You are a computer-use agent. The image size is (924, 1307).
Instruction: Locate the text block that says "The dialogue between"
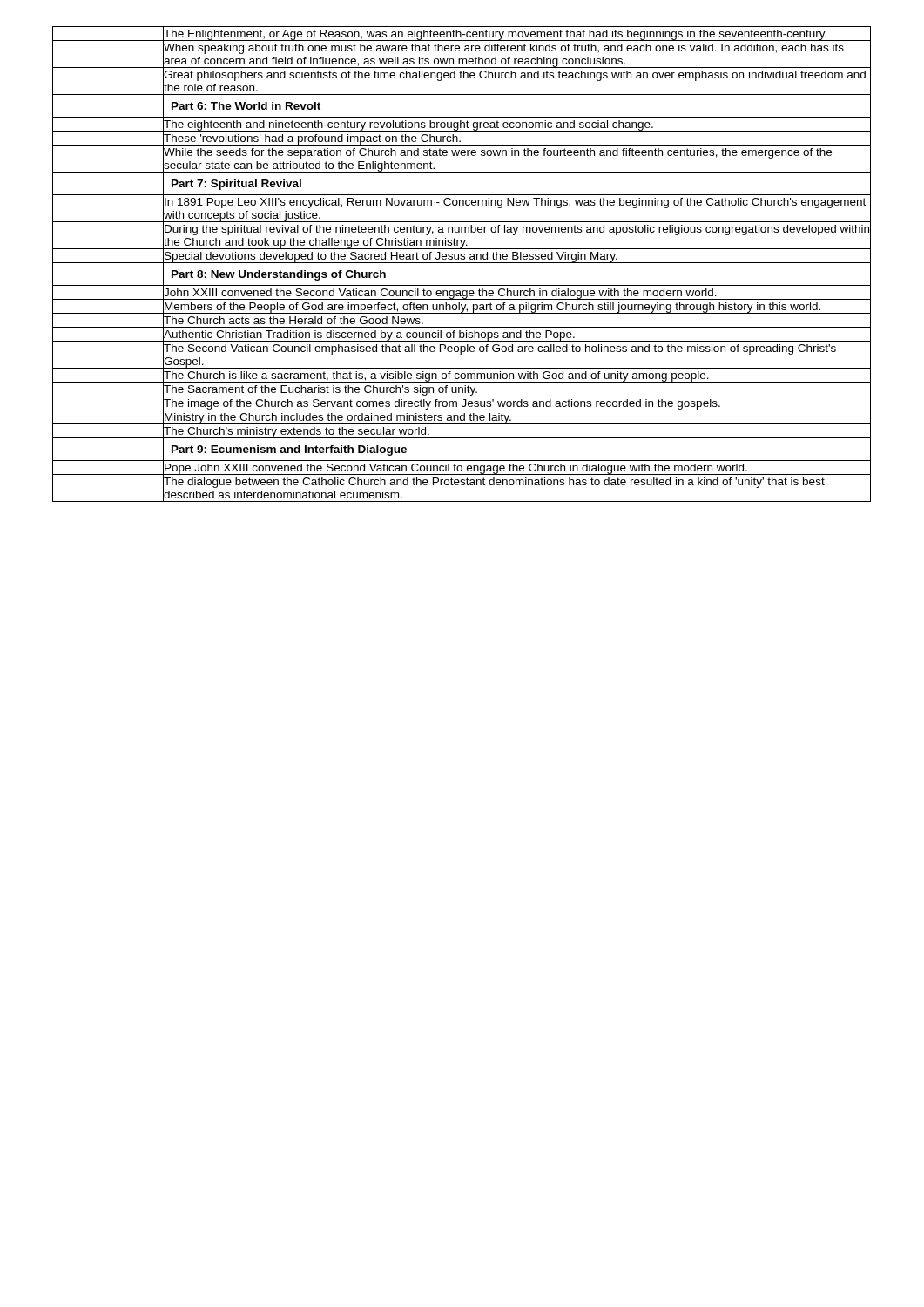pyautogui.click(x=494, y=488)
